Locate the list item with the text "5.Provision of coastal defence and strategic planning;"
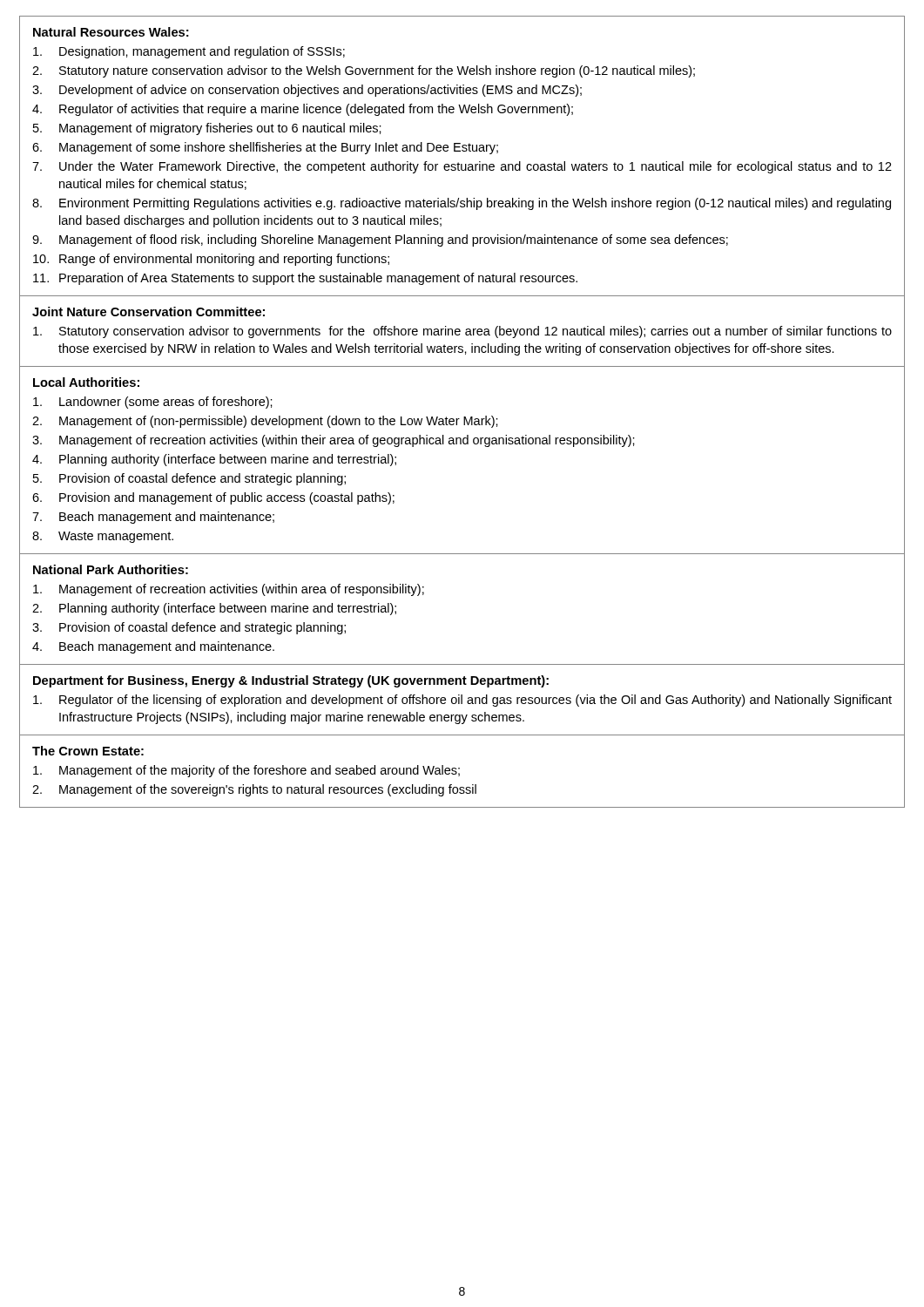Viewport: 924px width, 1307px height. [189, 479]
